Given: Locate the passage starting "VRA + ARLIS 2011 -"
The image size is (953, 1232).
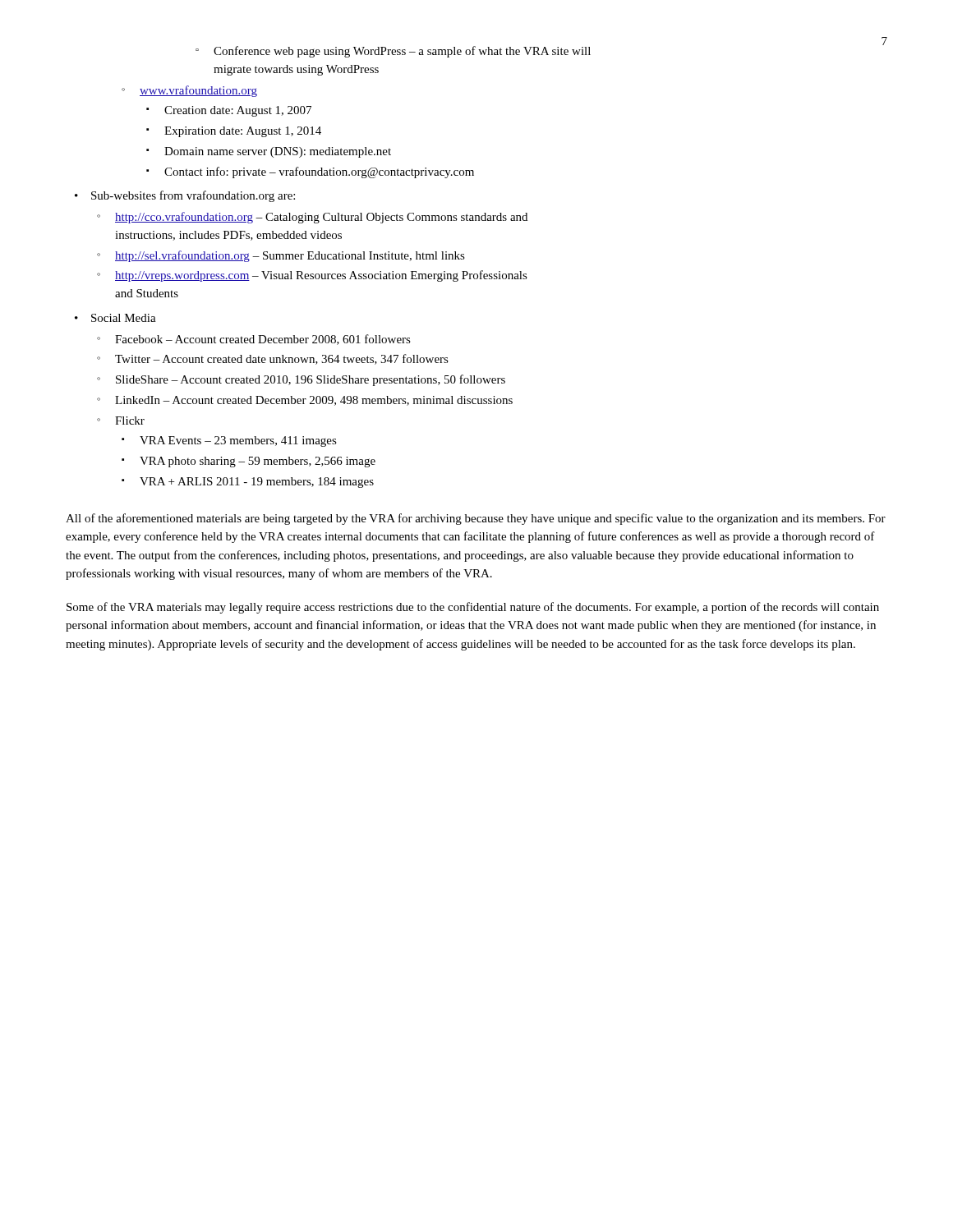Looking at the screenshot, I should (257, 481).
